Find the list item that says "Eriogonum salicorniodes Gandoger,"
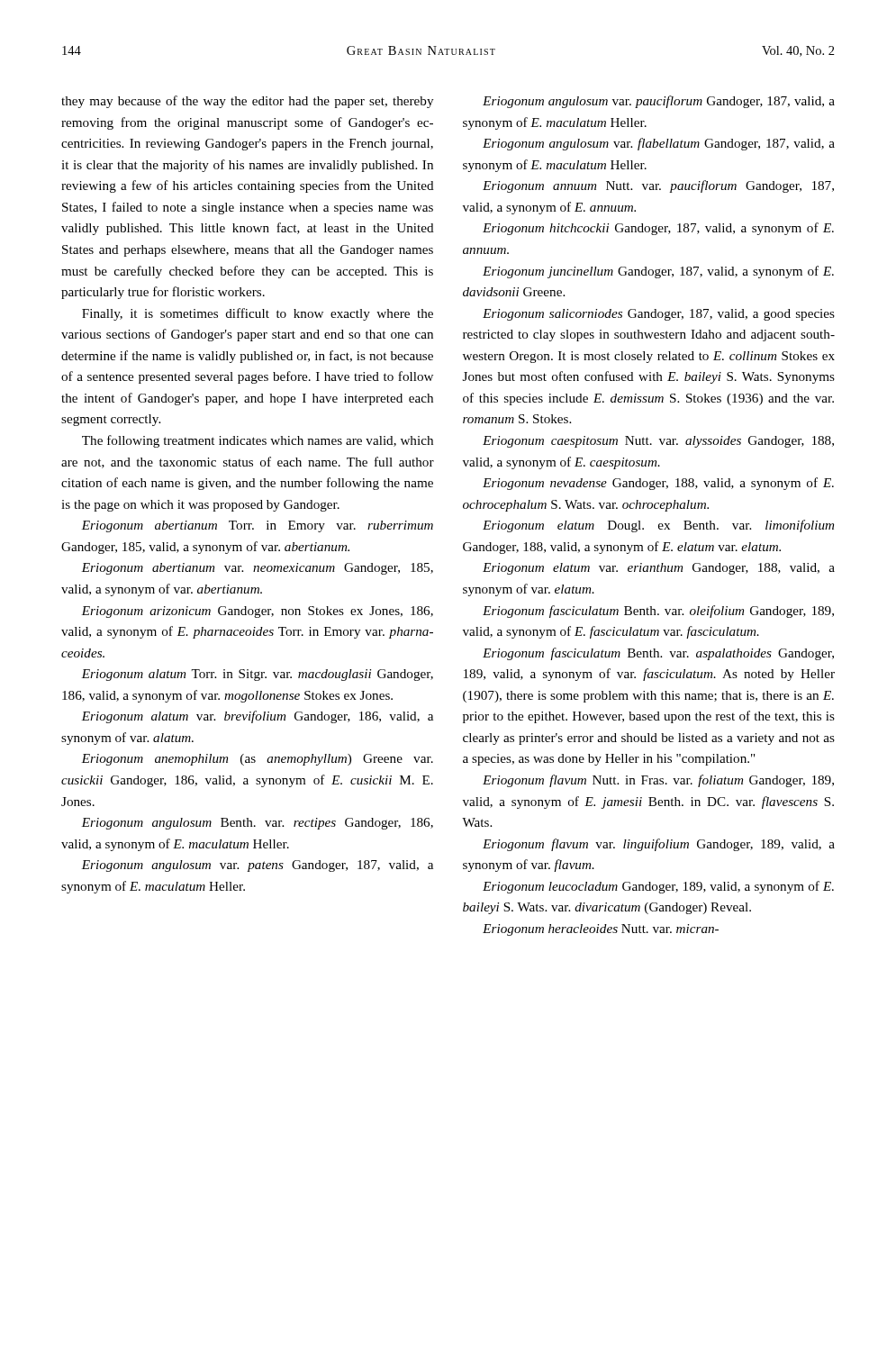 [649, 366]
